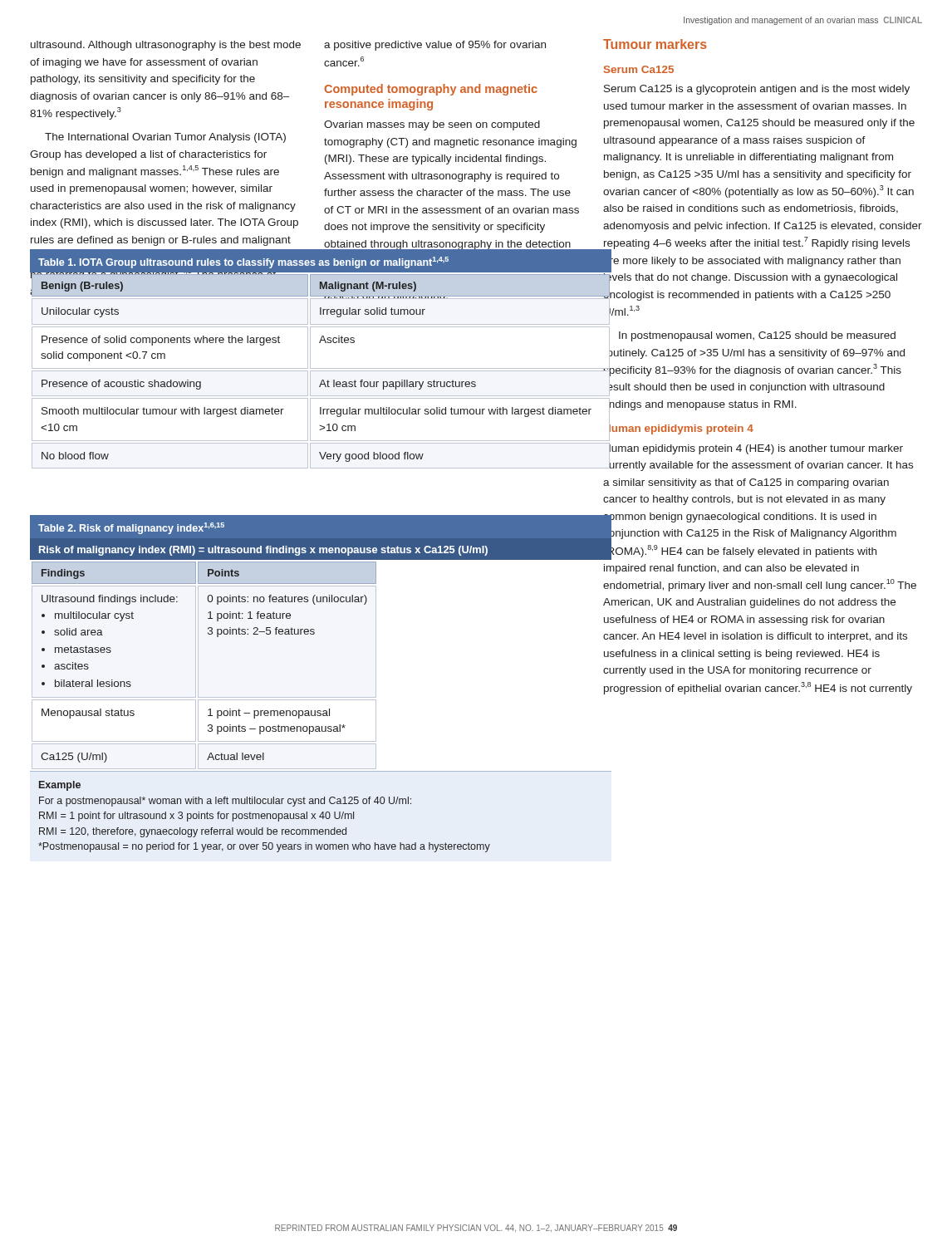This screenshot has width=952, height=1246.
Task: Find the text starting "Ovarian masses may be seen"
Action: pyautogui.click(x=453, y=210)
